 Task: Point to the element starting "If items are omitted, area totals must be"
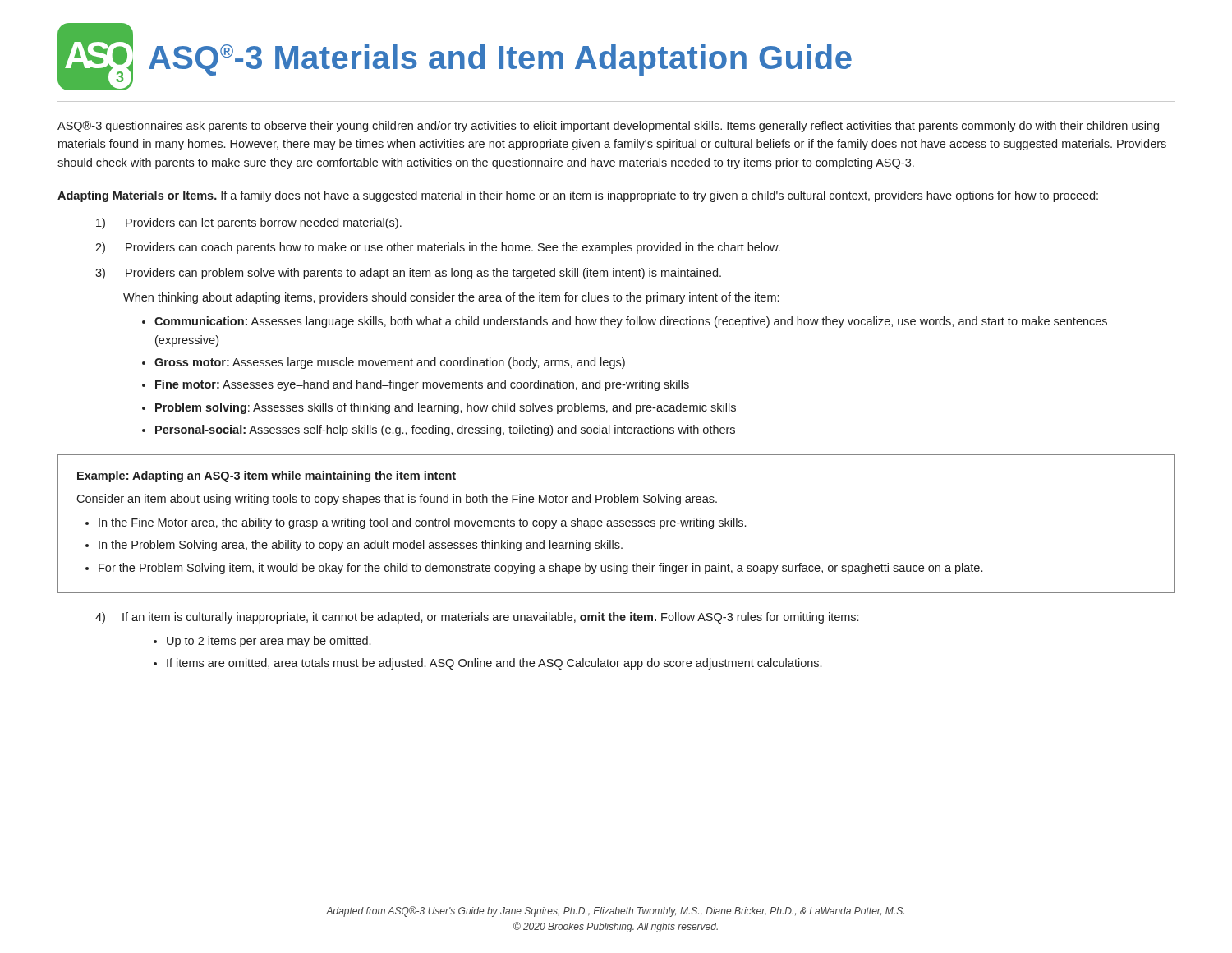(x=494, y=663)
